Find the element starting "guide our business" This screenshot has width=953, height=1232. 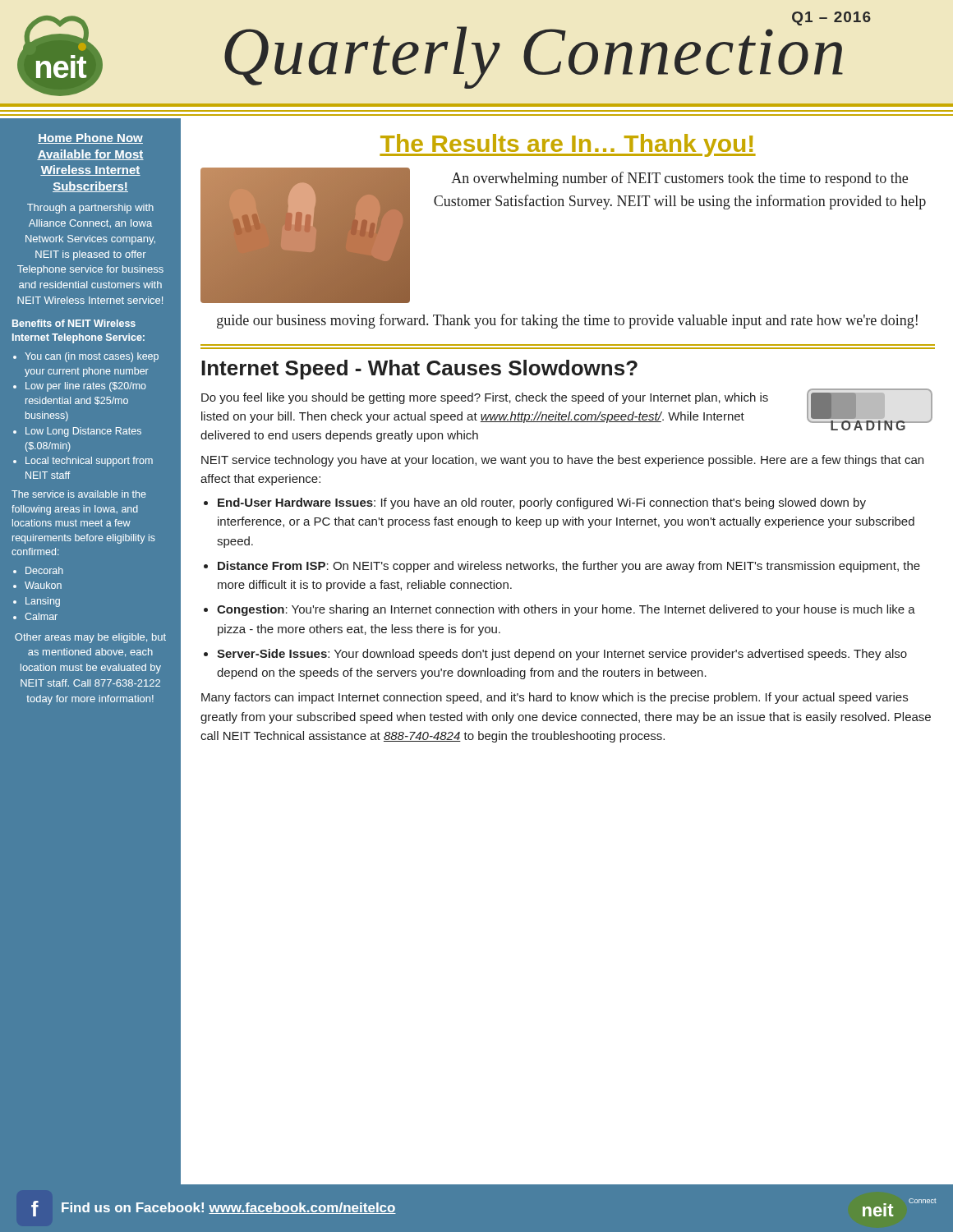(568, 320)
